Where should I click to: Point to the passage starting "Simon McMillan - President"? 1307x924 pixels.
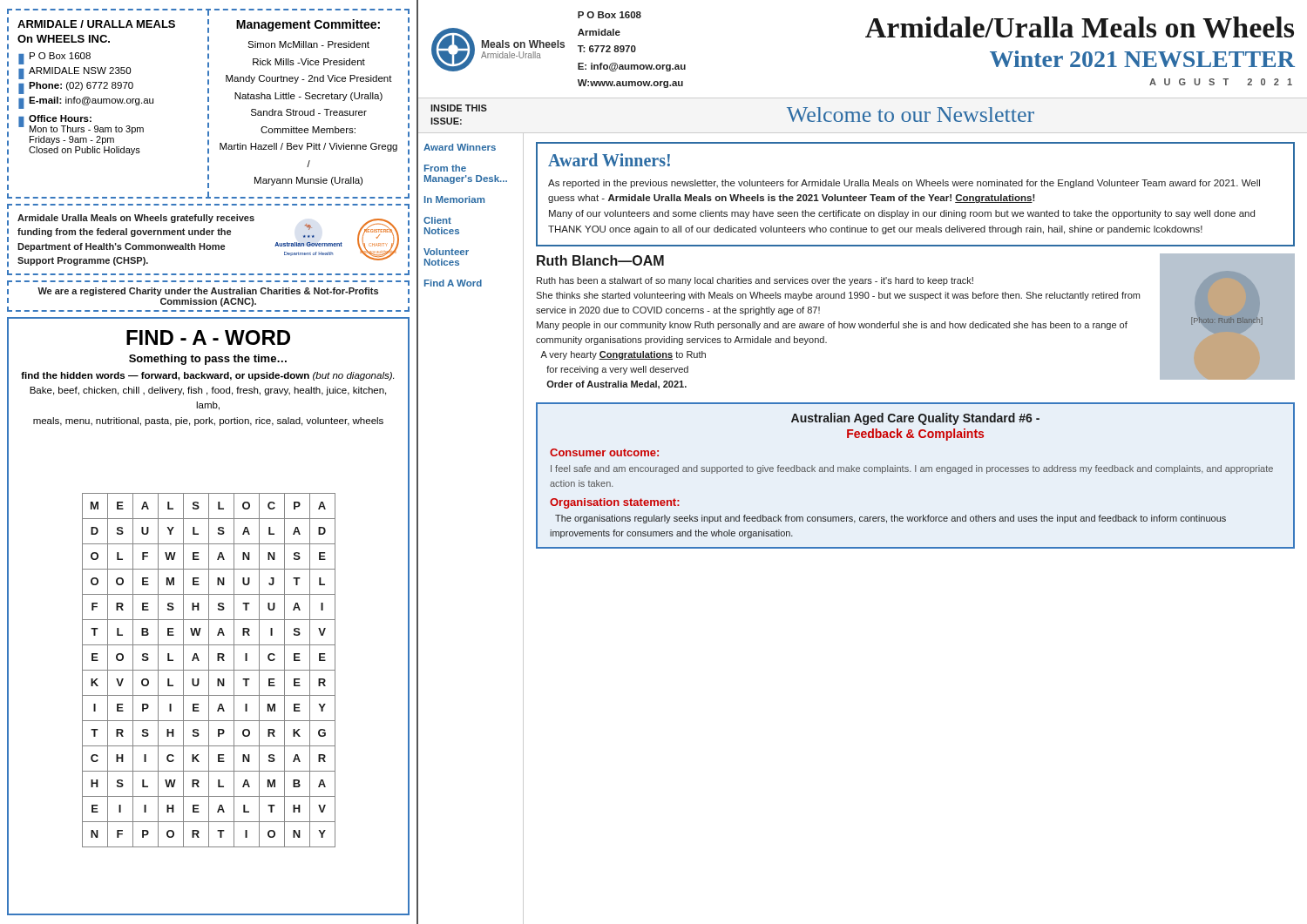pyautogui.click(x=308, y=112)
